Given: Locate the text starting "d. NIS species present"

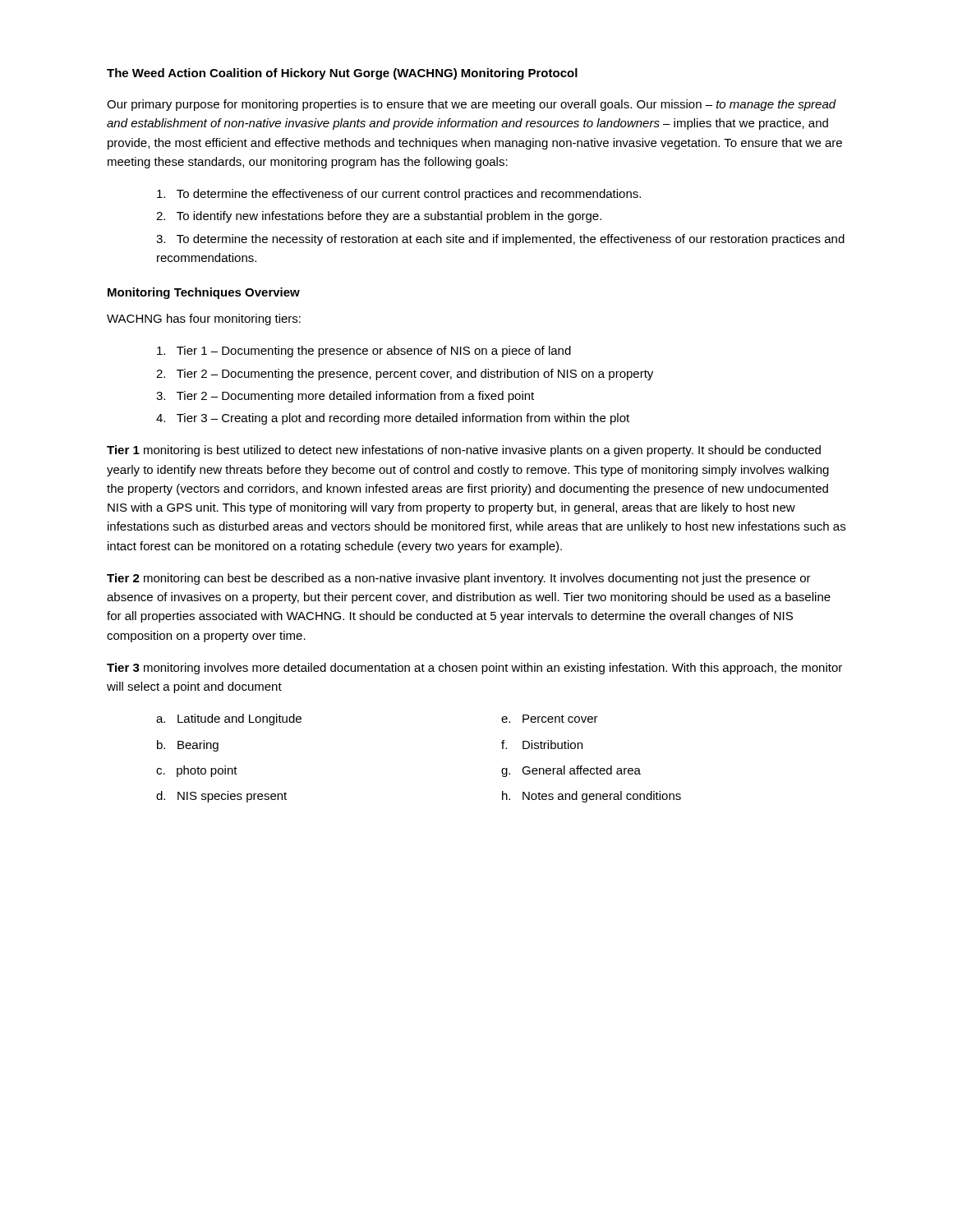Looking at the screenshot, I should (x=222, y=795).
